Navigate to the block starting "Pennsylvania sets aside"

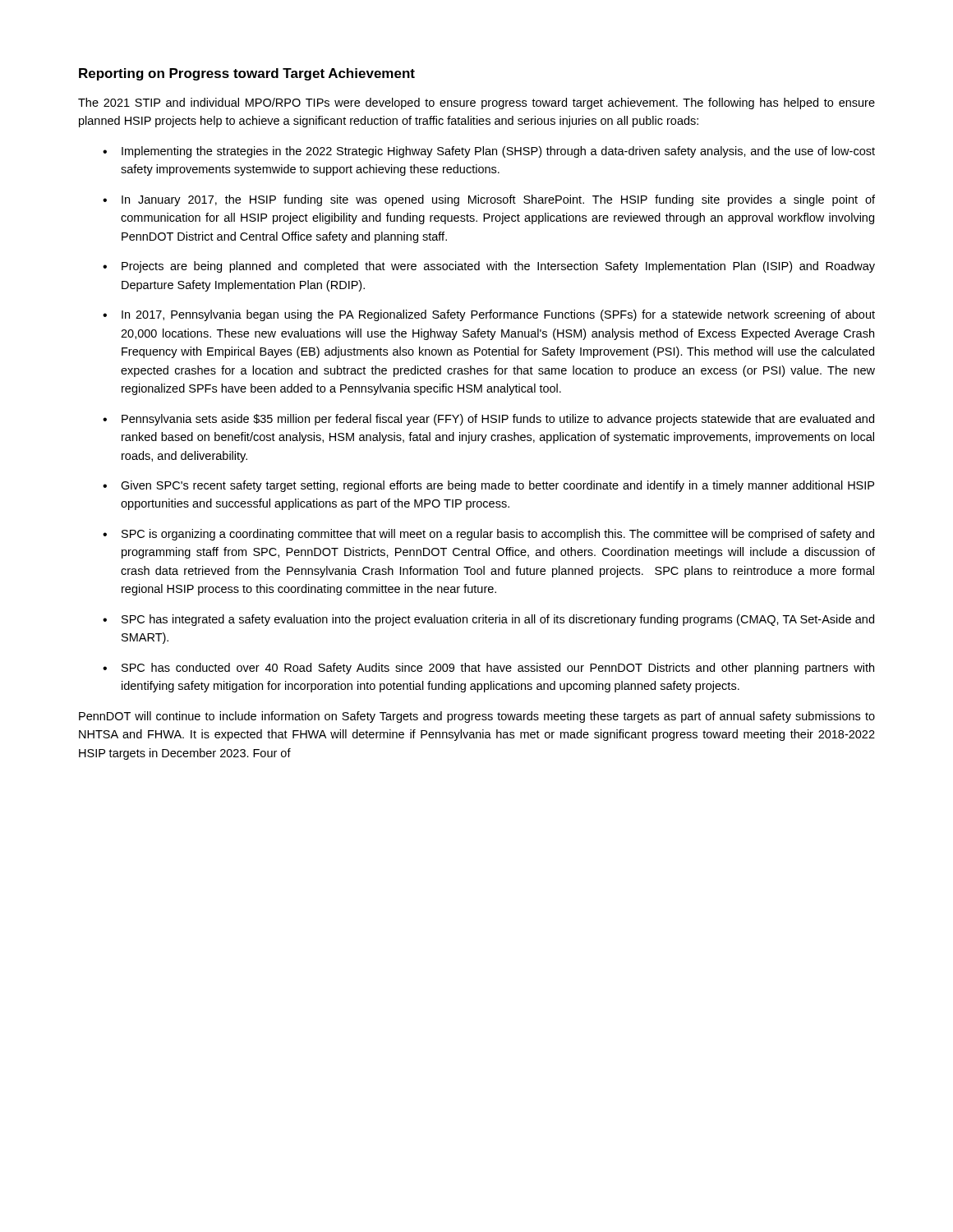coord(498,437)
